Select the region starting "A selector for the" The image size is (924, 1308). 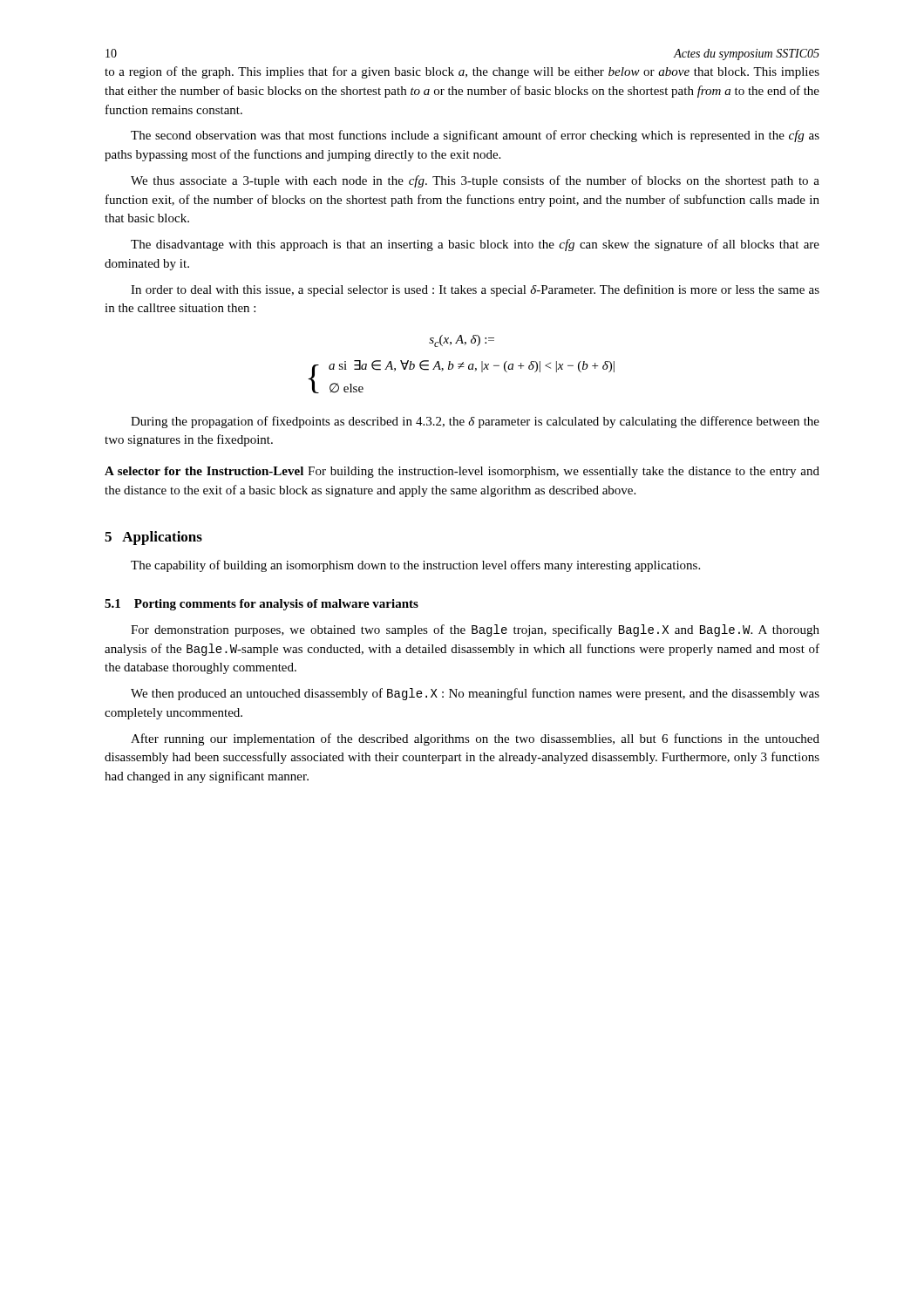click(462, 481)
